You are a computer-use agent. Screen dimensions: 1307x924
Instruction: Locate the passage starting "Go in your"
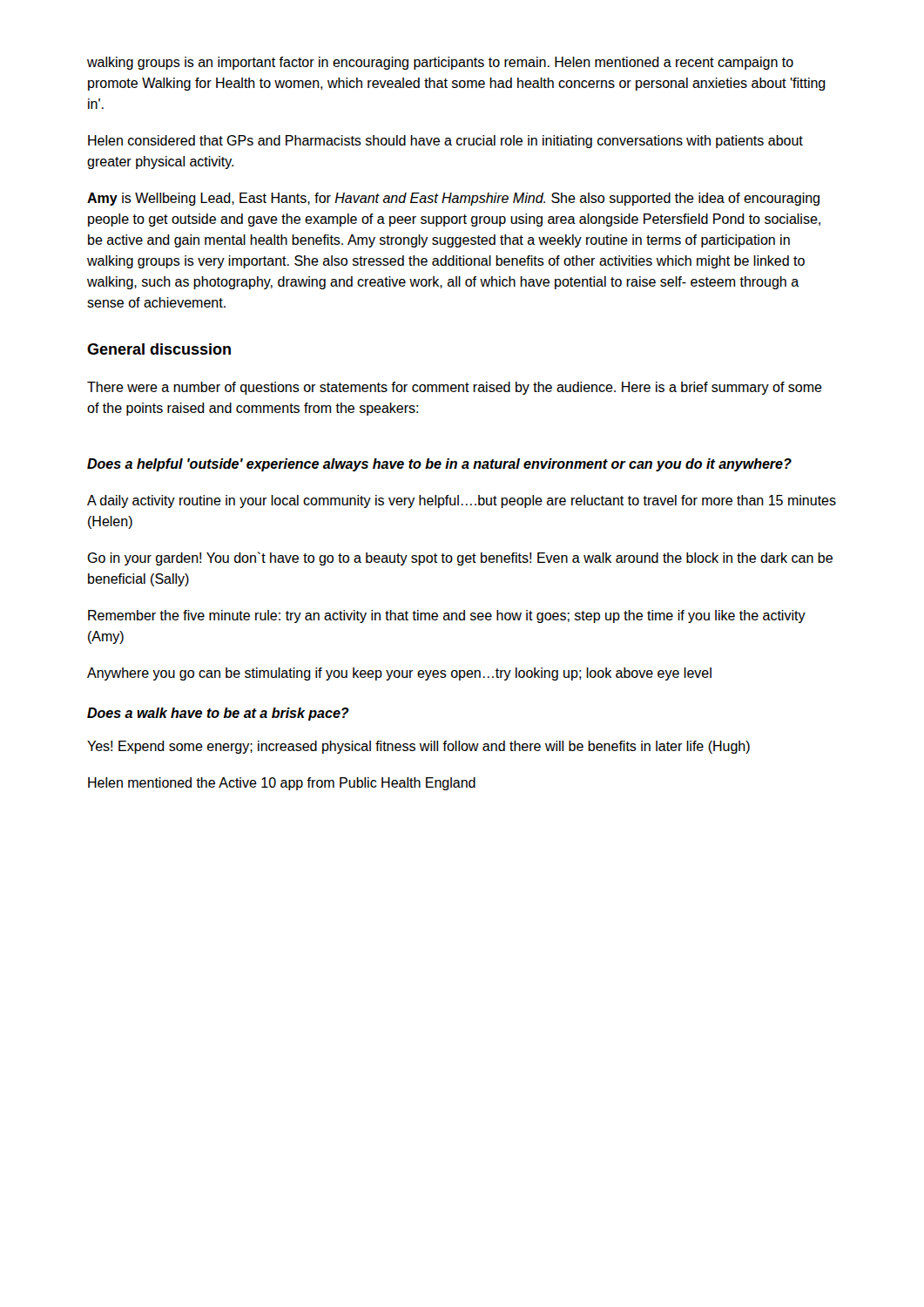[462, 569]
